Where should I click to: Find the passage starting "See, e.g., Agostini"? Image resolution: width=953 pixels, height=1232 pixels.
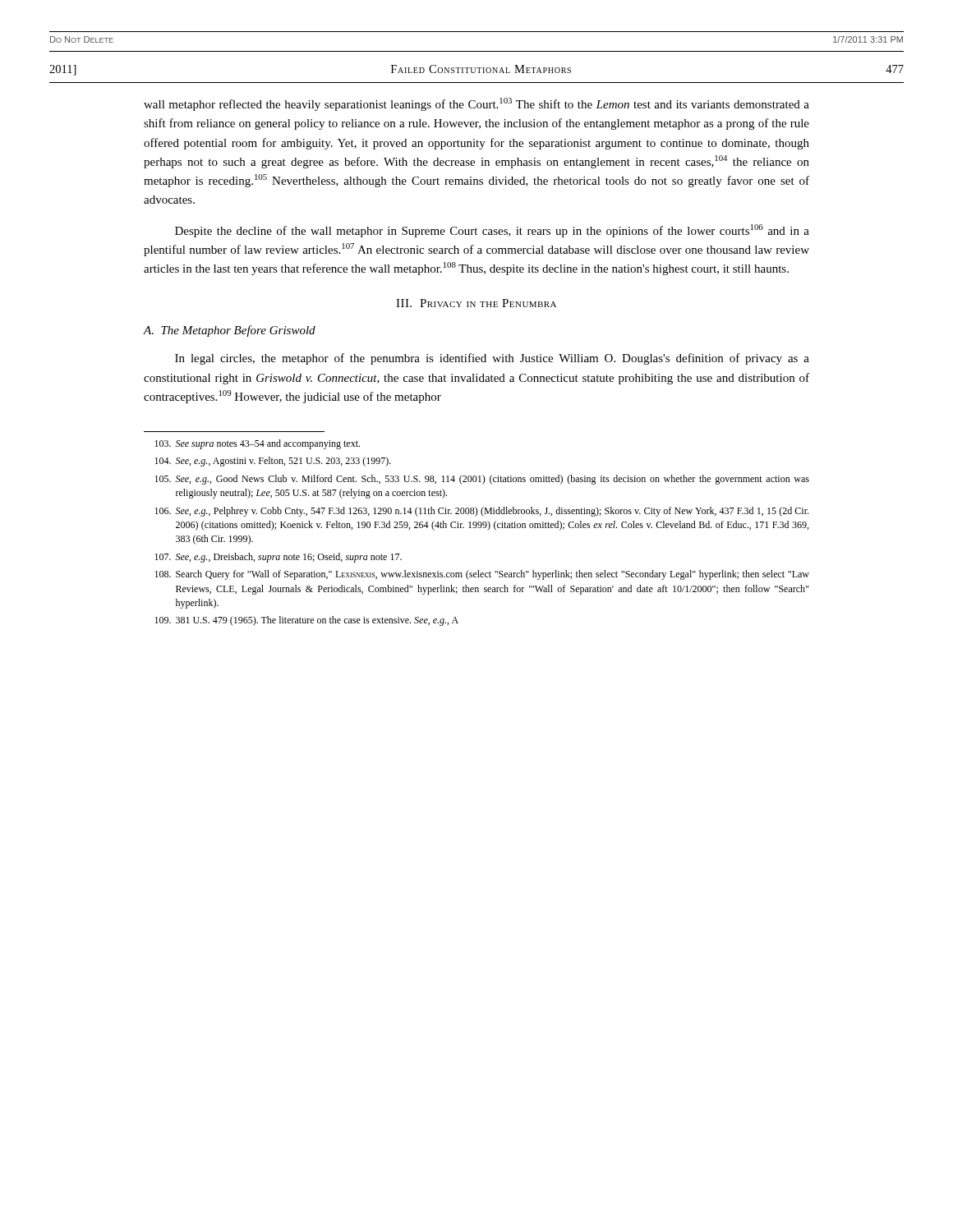[x=273, y=462]
